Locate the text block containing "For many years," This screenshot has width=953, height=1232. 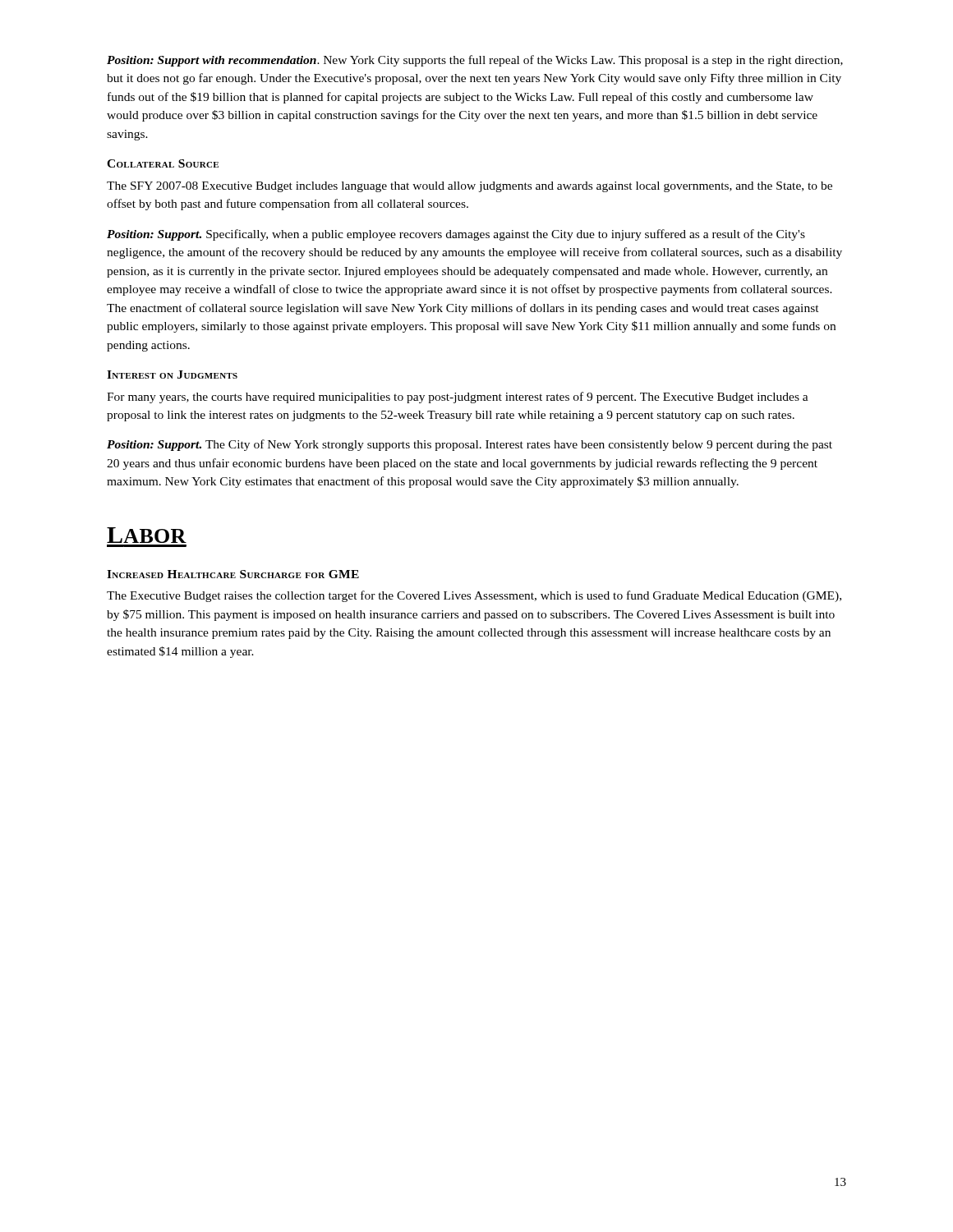point(476,406)
